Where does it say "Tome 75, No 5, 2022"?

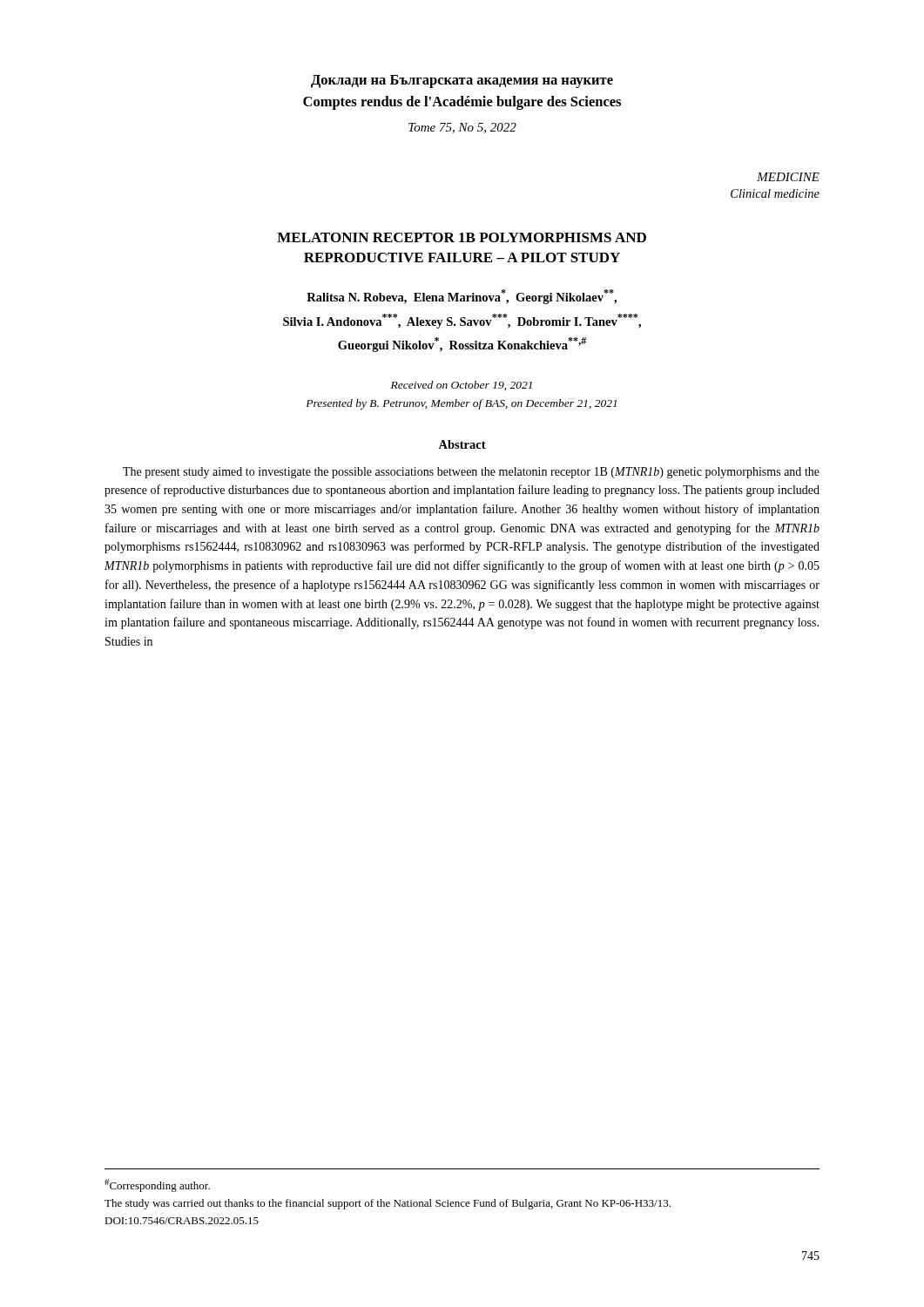click(462, 127)
